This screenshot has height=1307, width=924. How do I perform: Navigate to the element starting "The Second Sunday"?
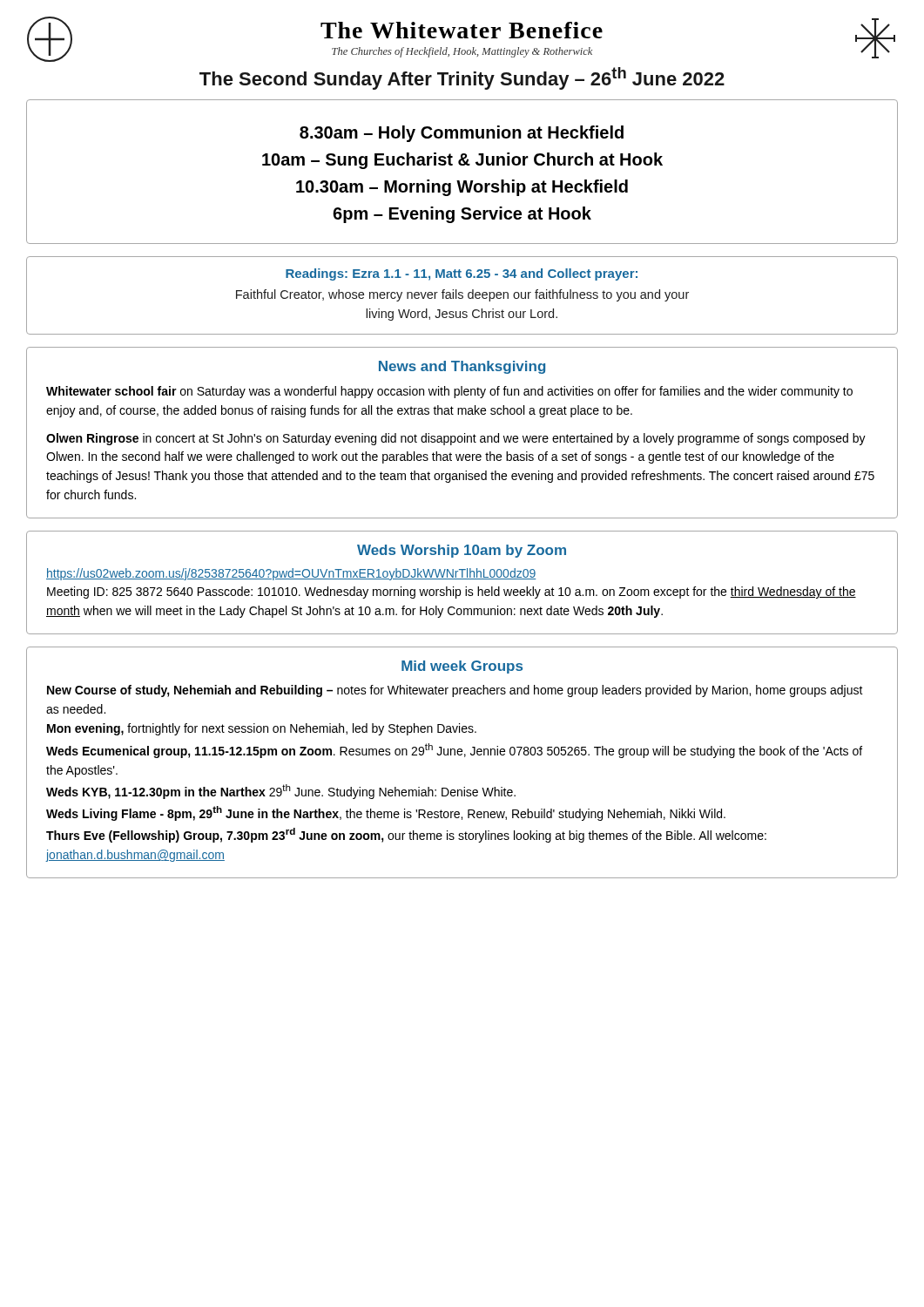tap(462, 76)
